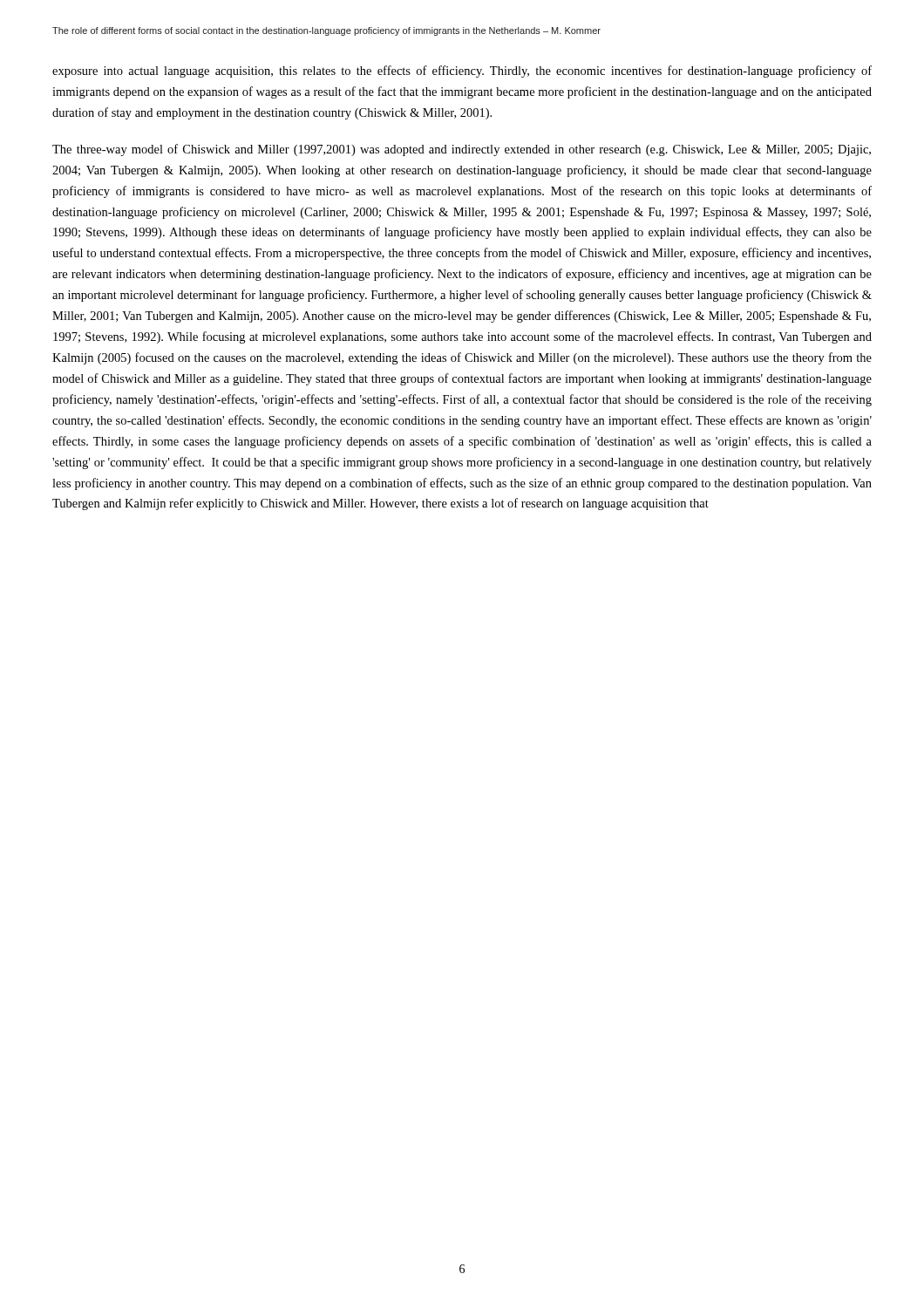Select the text block containing "The three-way model of Chiswick and Miller (1997,2001)"
924x1308 pixels.
point(462,326)
